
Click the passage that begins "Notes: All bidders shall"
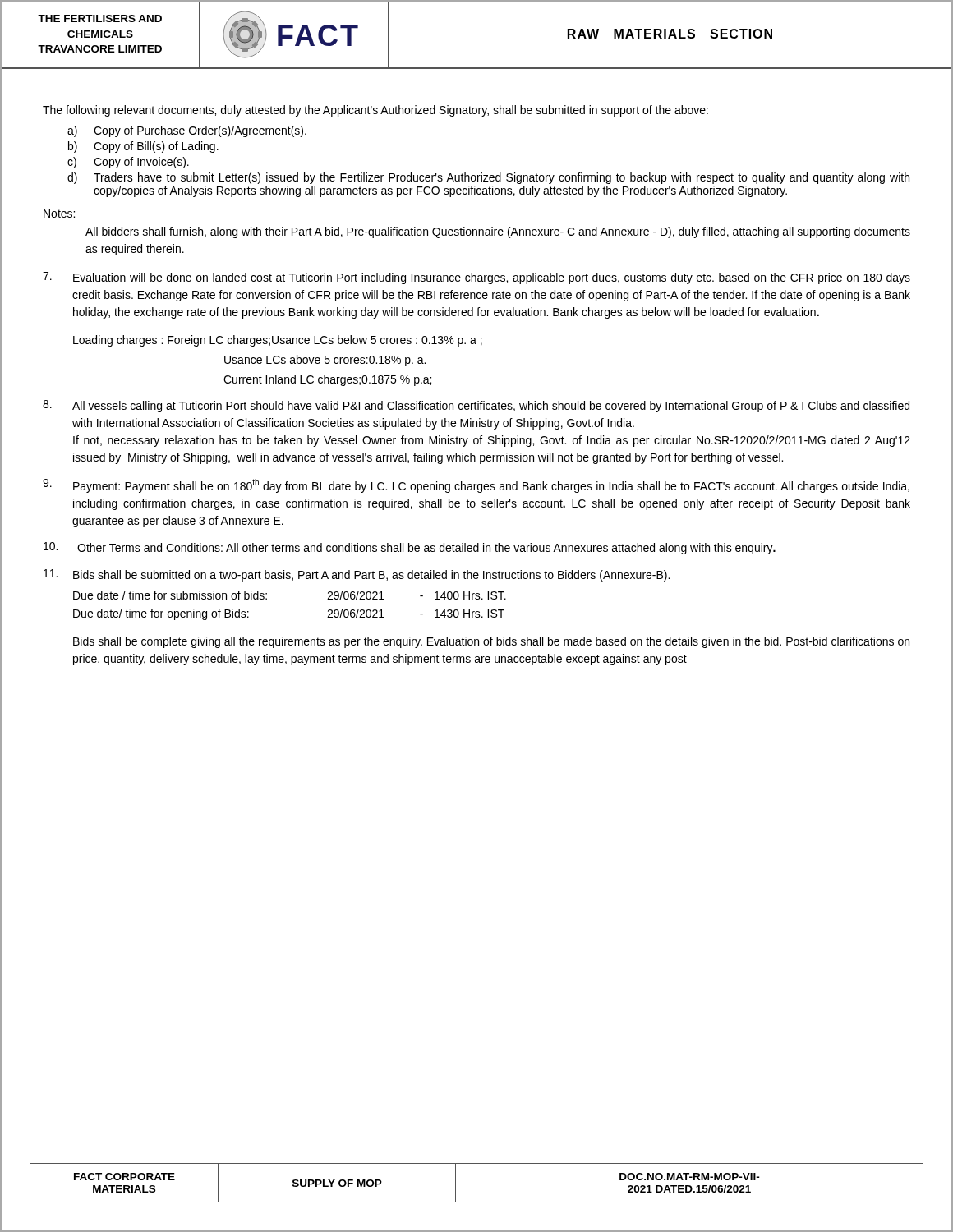click(476, 232)
